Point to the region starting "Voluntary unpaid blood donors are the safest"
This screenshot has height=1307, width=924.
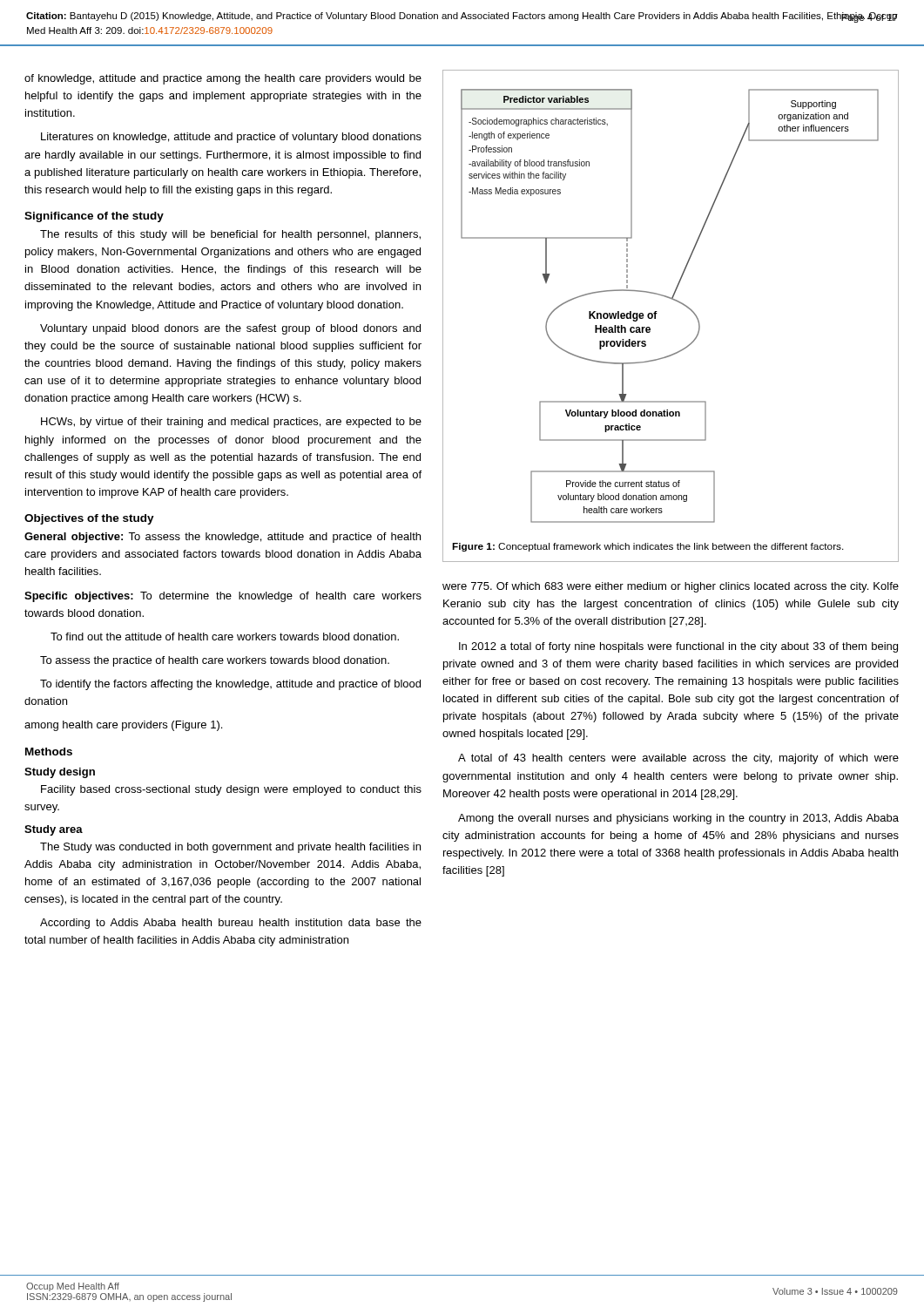223,363
